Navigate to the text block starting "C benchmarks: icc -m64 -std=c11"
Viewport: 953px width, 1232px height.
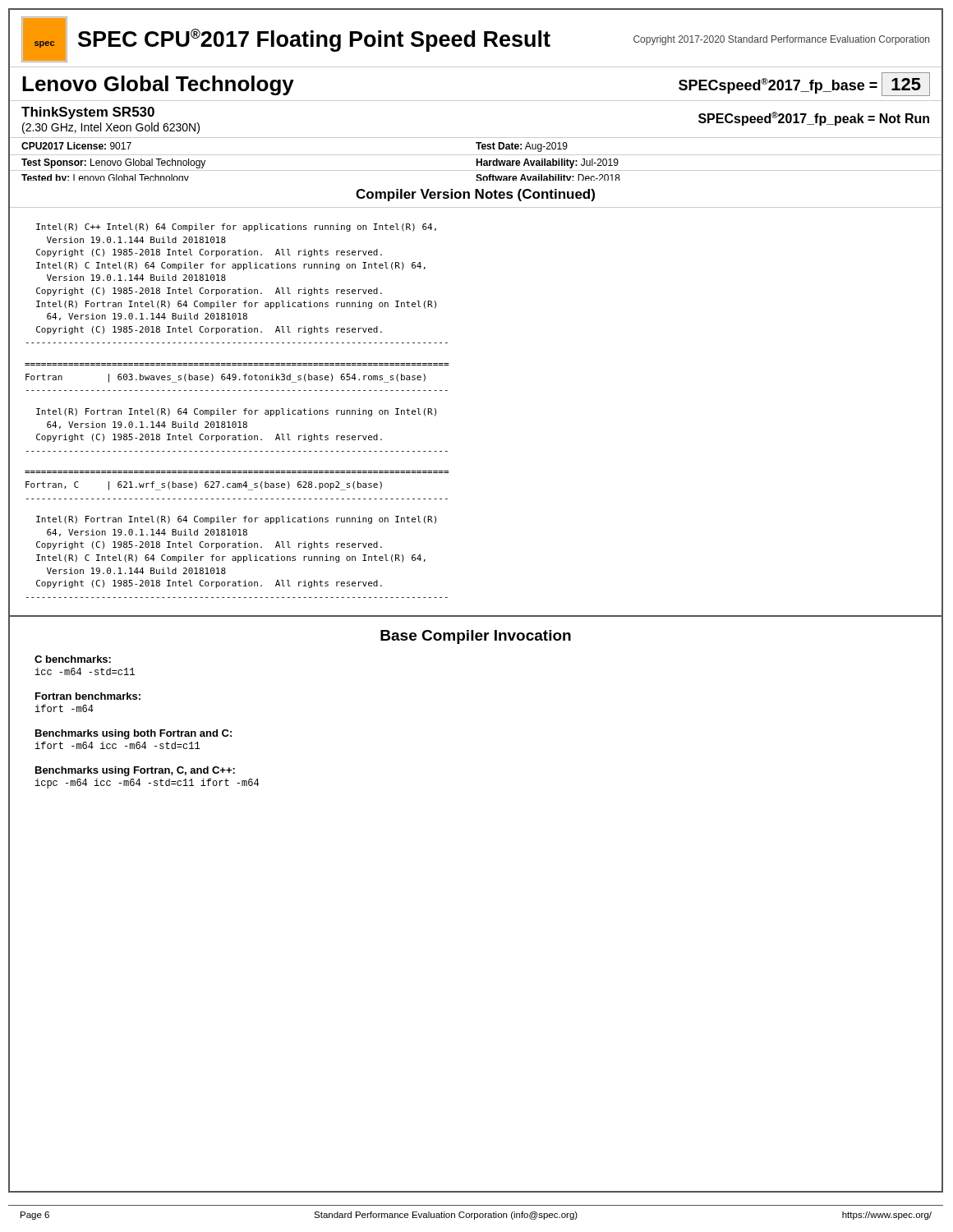point(73,659)
